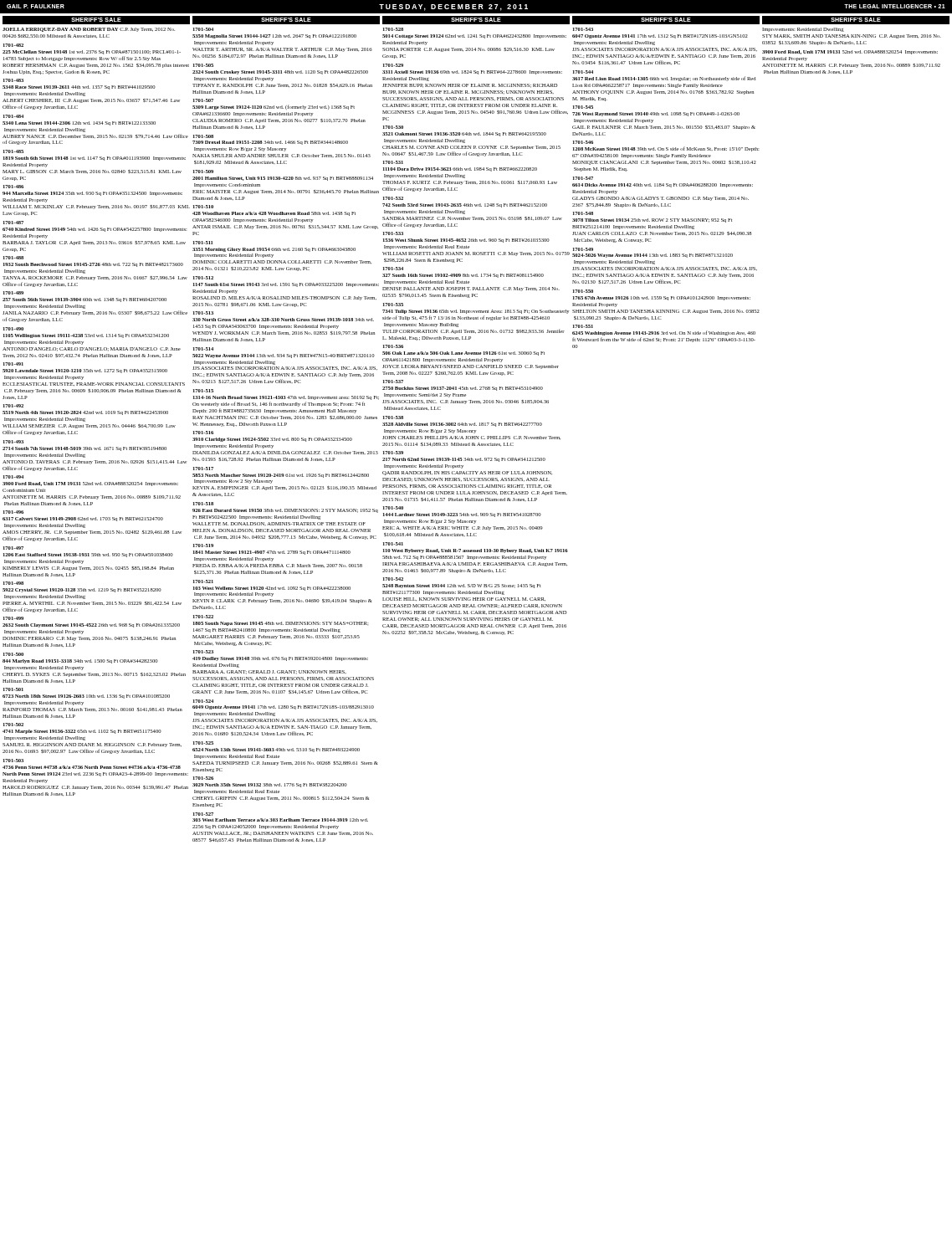
Task: Find the list item that reads "1701-532742 South 53rd Street 19143-2635 46th wd. 1248"
Action: (472, 211)
